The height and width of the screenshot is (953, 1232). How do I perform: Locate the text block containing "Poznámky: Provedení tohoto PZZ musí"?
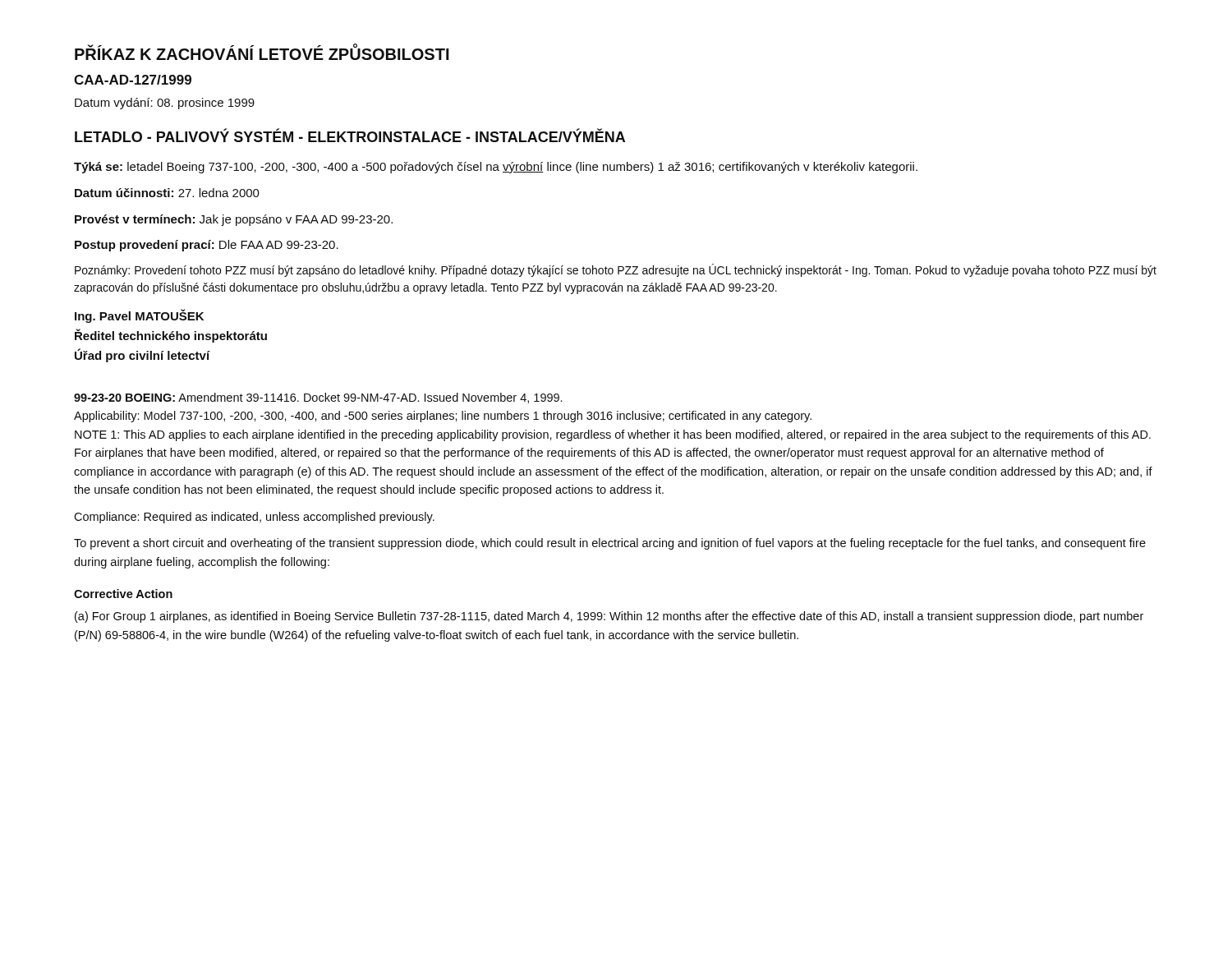coord(616,279)
